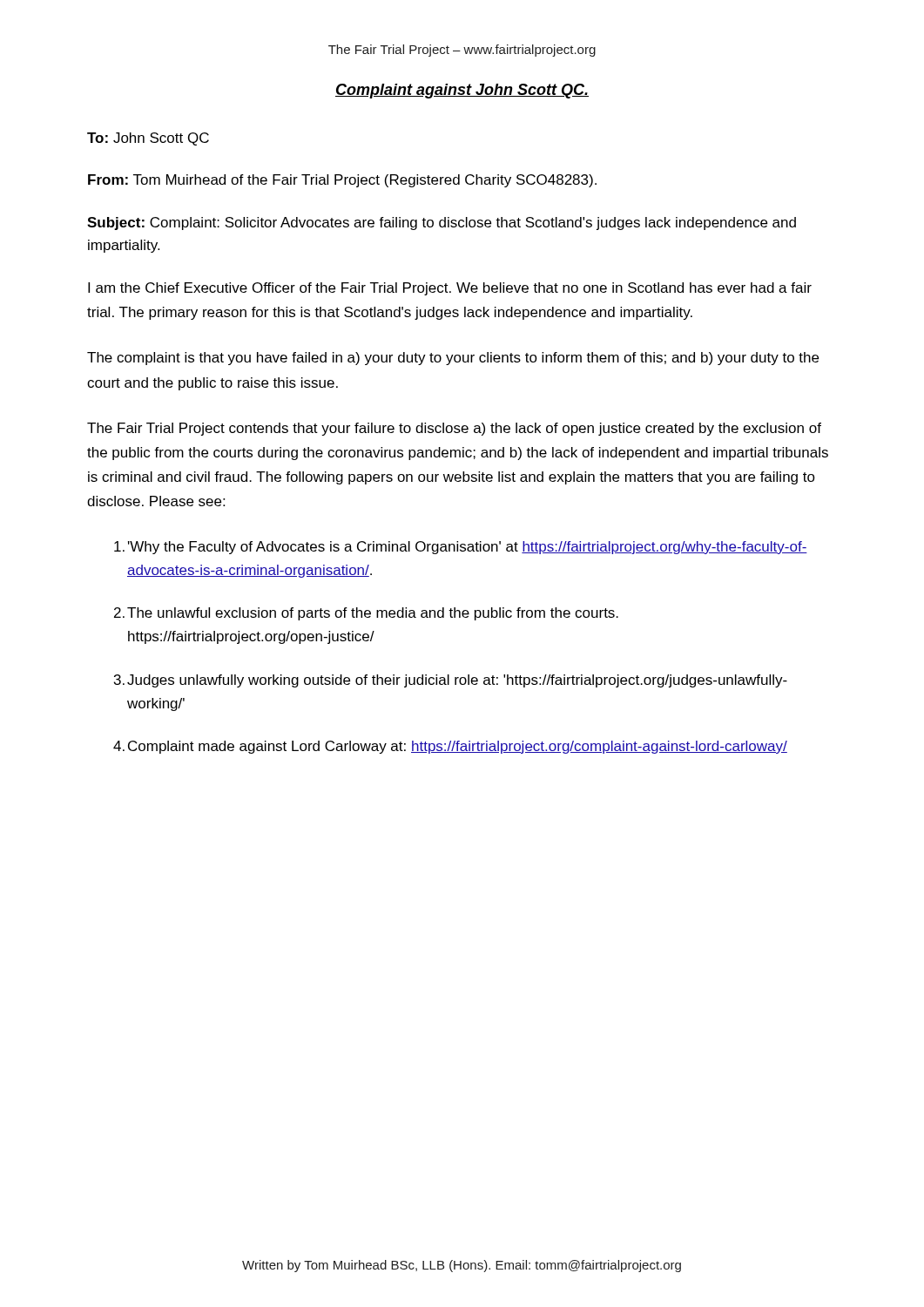The height and width of the screenshot is (1307, 924).
Task: Click the title that begins "Complaint against John"
Action: (462, 90)
